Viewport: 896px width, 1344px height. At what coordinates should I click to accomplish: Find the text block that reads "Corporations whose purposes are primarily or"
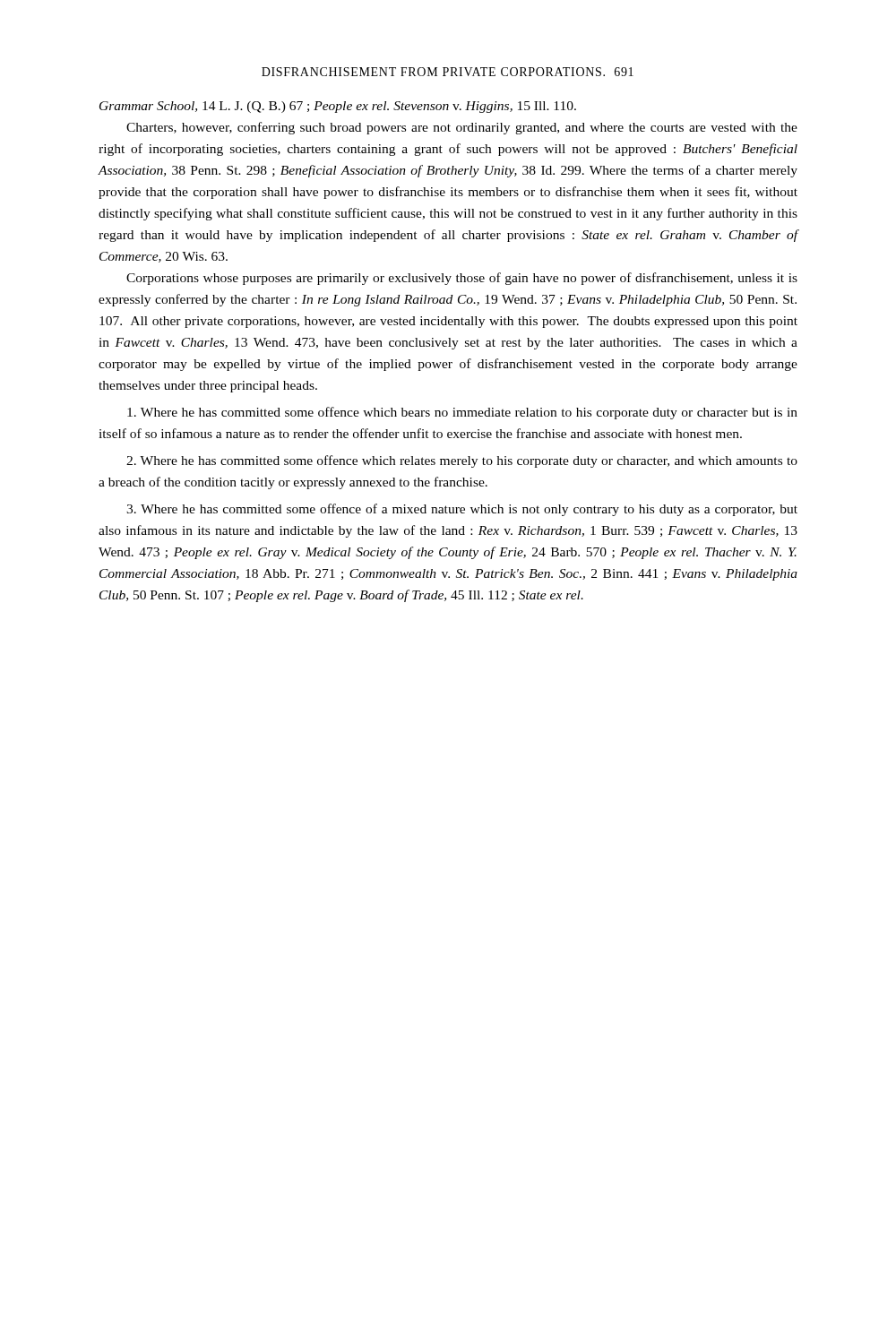tap(448, 331)
